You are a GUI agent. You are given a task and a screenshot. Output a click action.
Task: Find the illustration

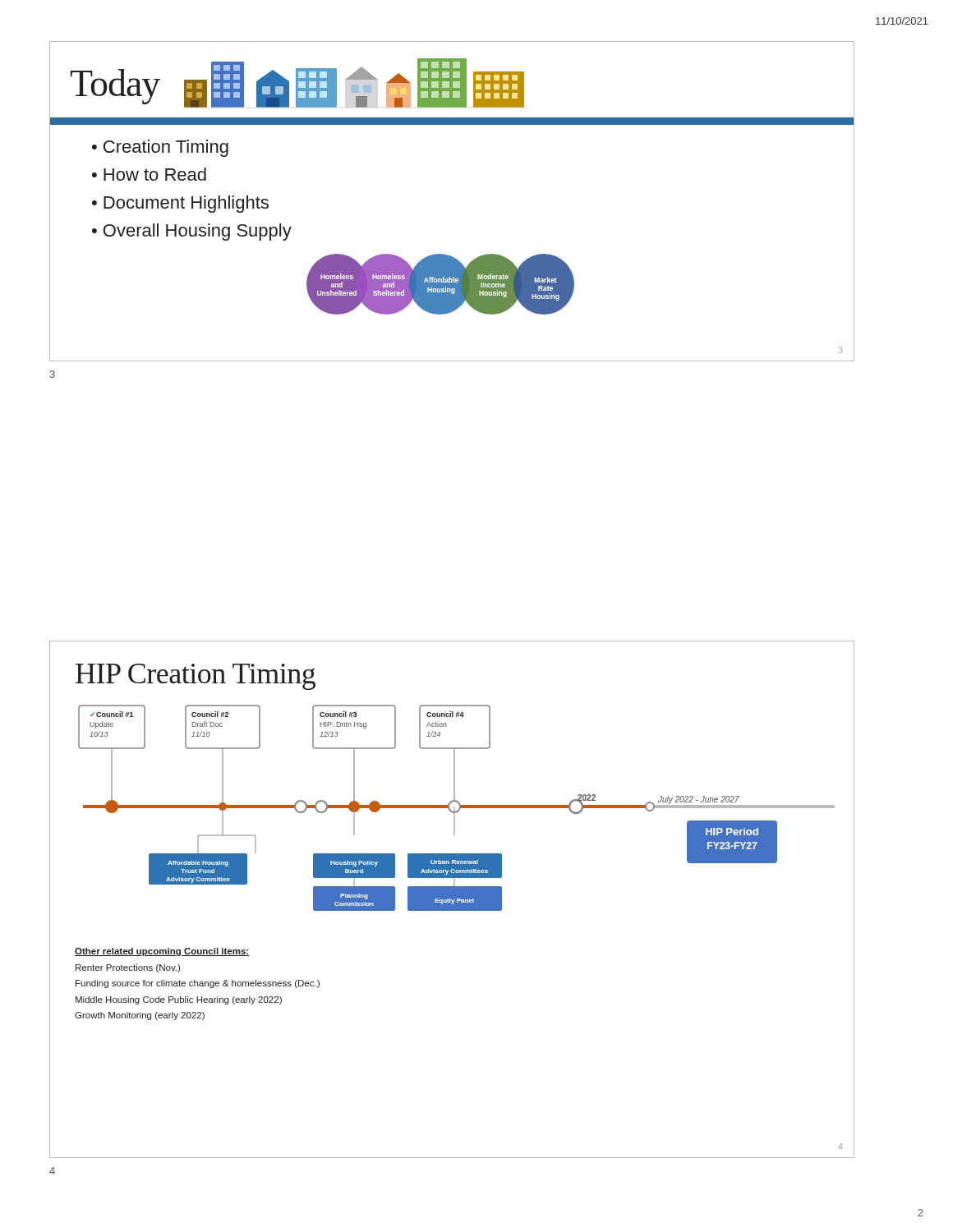click(355, 83)
